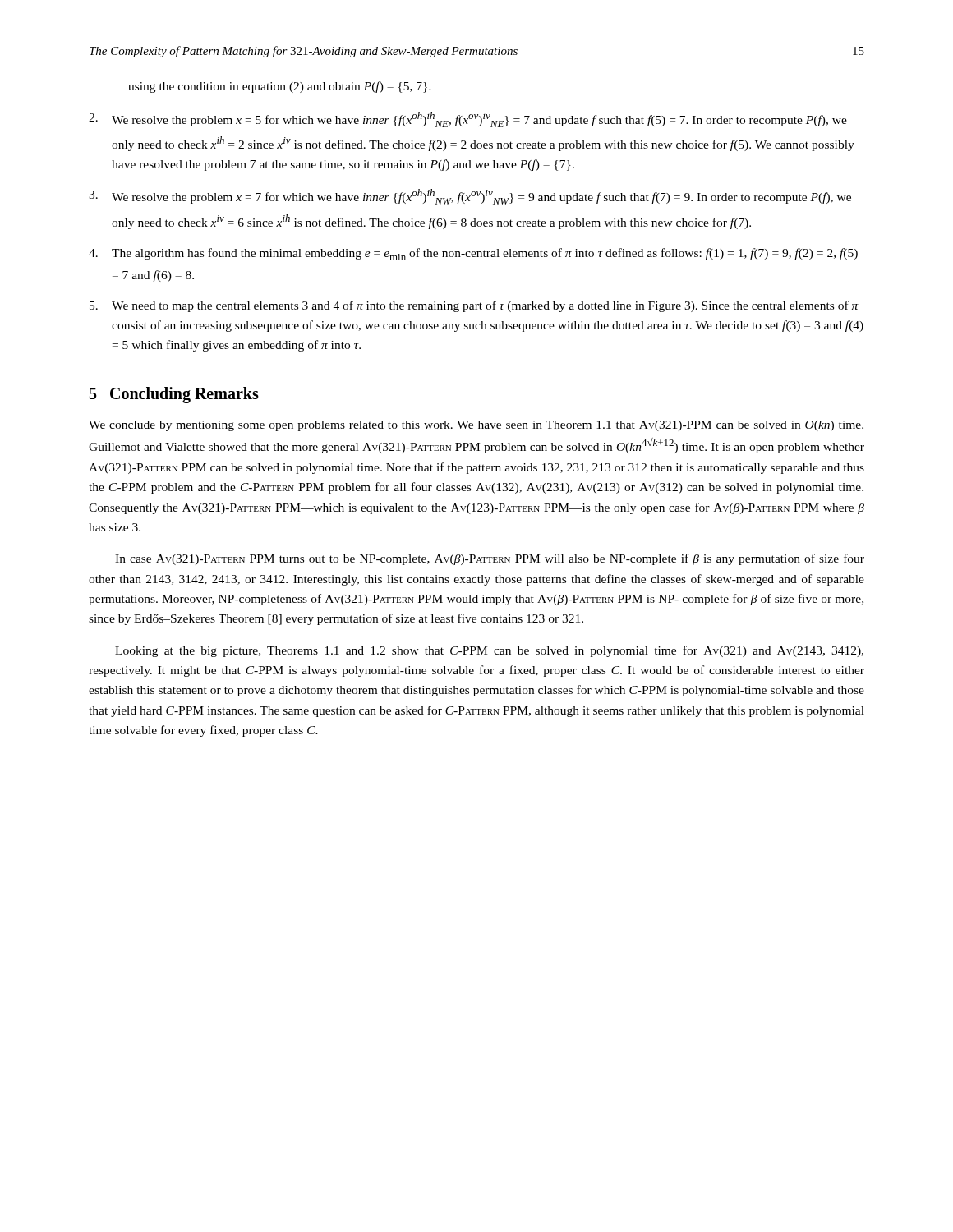The width and height of the screenshot is (953, 1232).
Task: Click the passage that begins "In case Av(321)-Pattern PPM turns out"
Action: (476, 588)
